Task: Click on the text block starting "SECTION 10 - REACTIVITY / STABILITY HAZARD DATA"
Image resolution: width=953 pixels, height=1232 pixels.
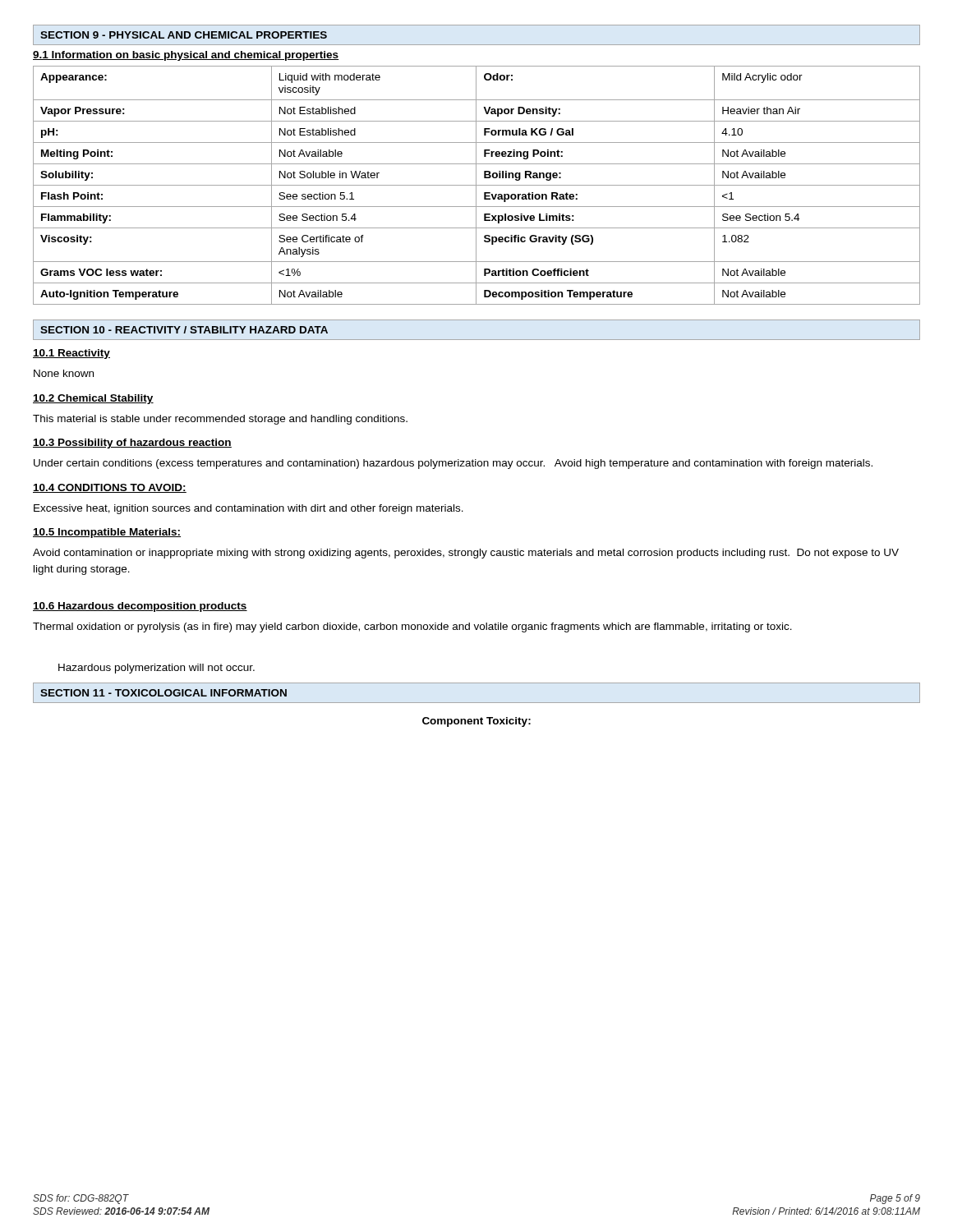Action: tap(184, 330)
